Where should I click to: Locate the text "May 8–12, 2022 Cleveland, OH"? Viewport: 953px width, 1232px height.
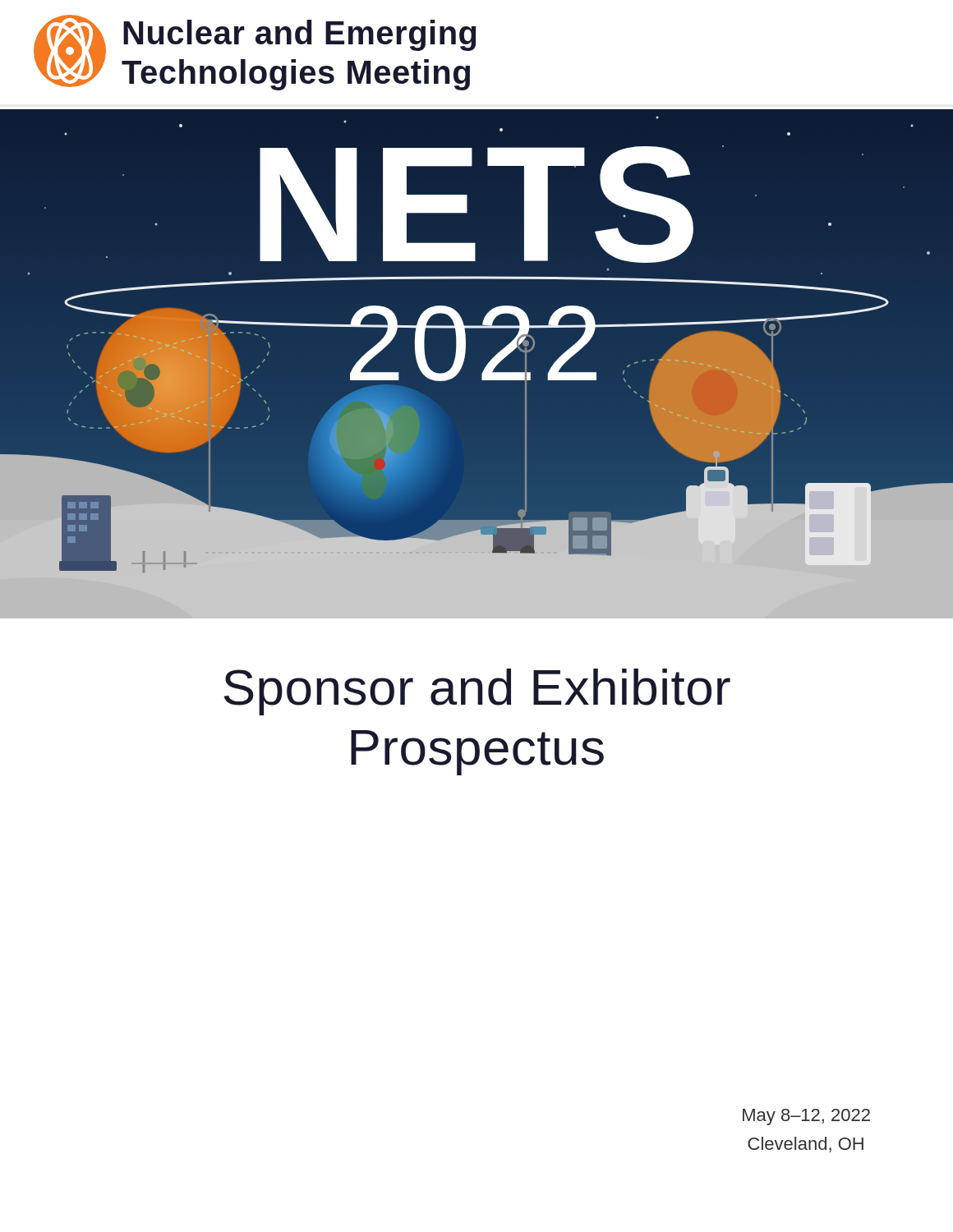806,1129
